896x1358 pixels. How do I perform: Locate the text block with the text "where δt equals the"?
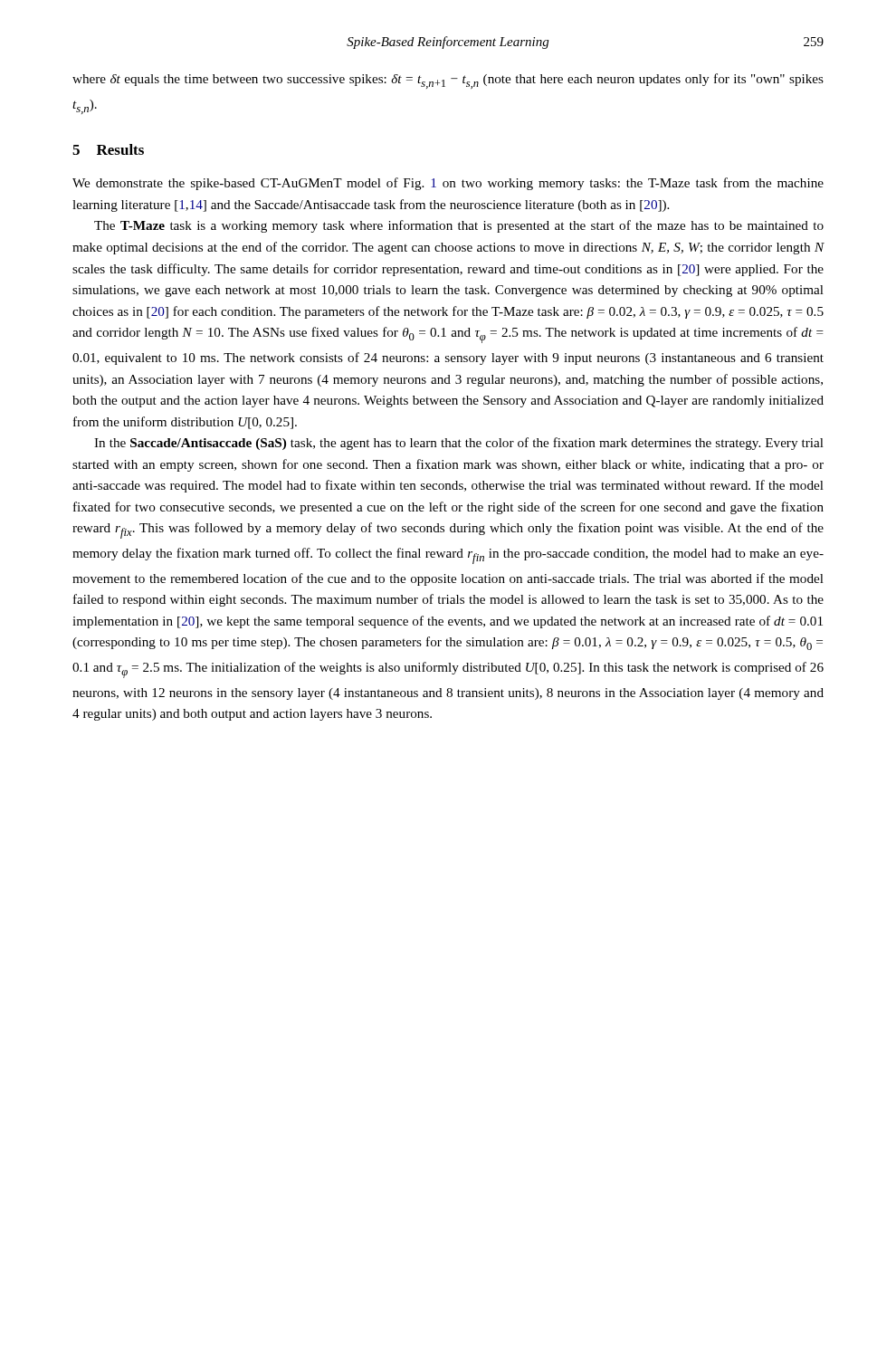(x=448, y=93)
